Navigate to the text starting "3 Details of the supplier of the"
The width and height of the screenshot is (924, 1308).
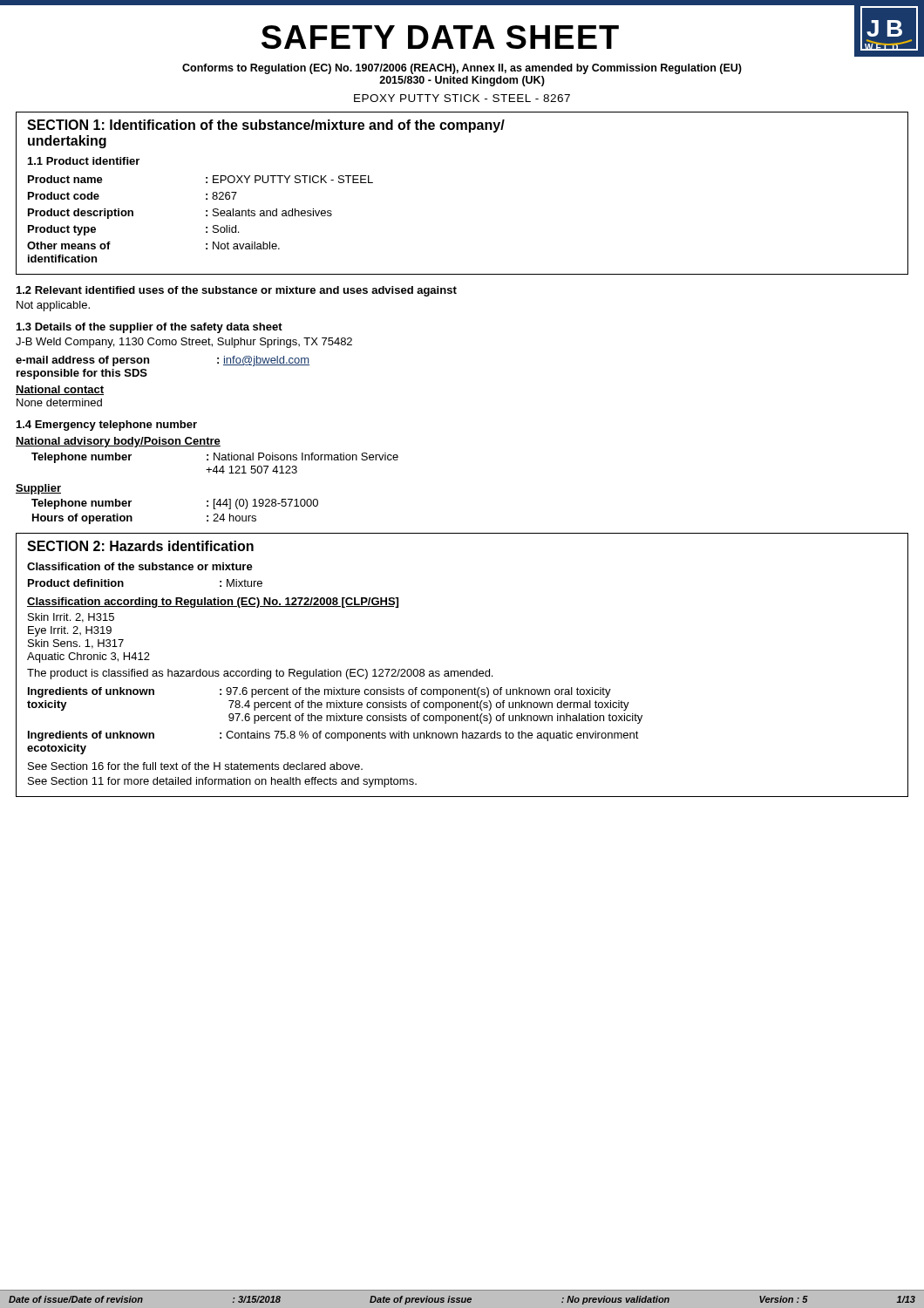pos(149,327)
